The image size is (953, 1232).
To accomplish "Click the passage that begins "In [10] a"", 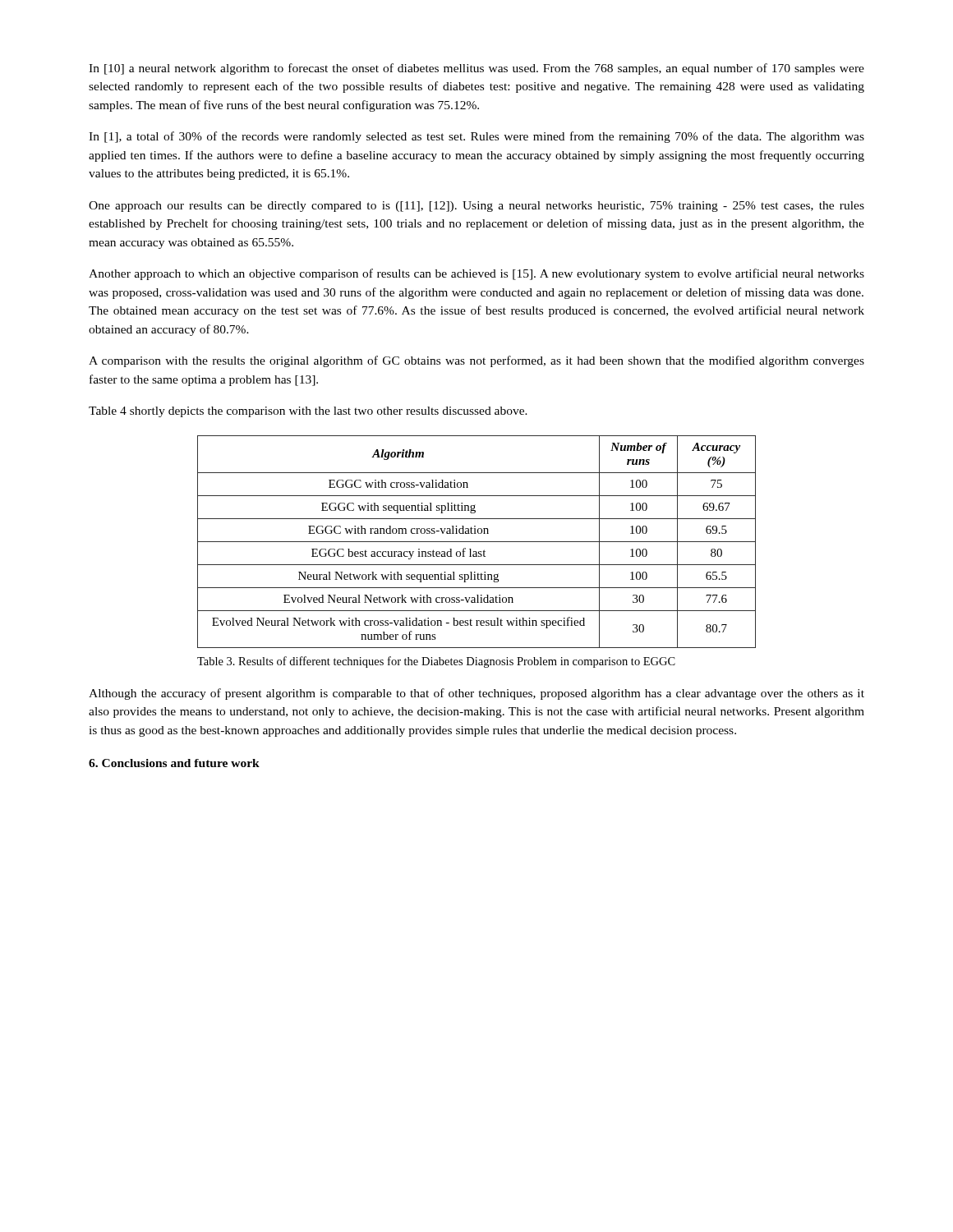I will [x=476, y=87].
